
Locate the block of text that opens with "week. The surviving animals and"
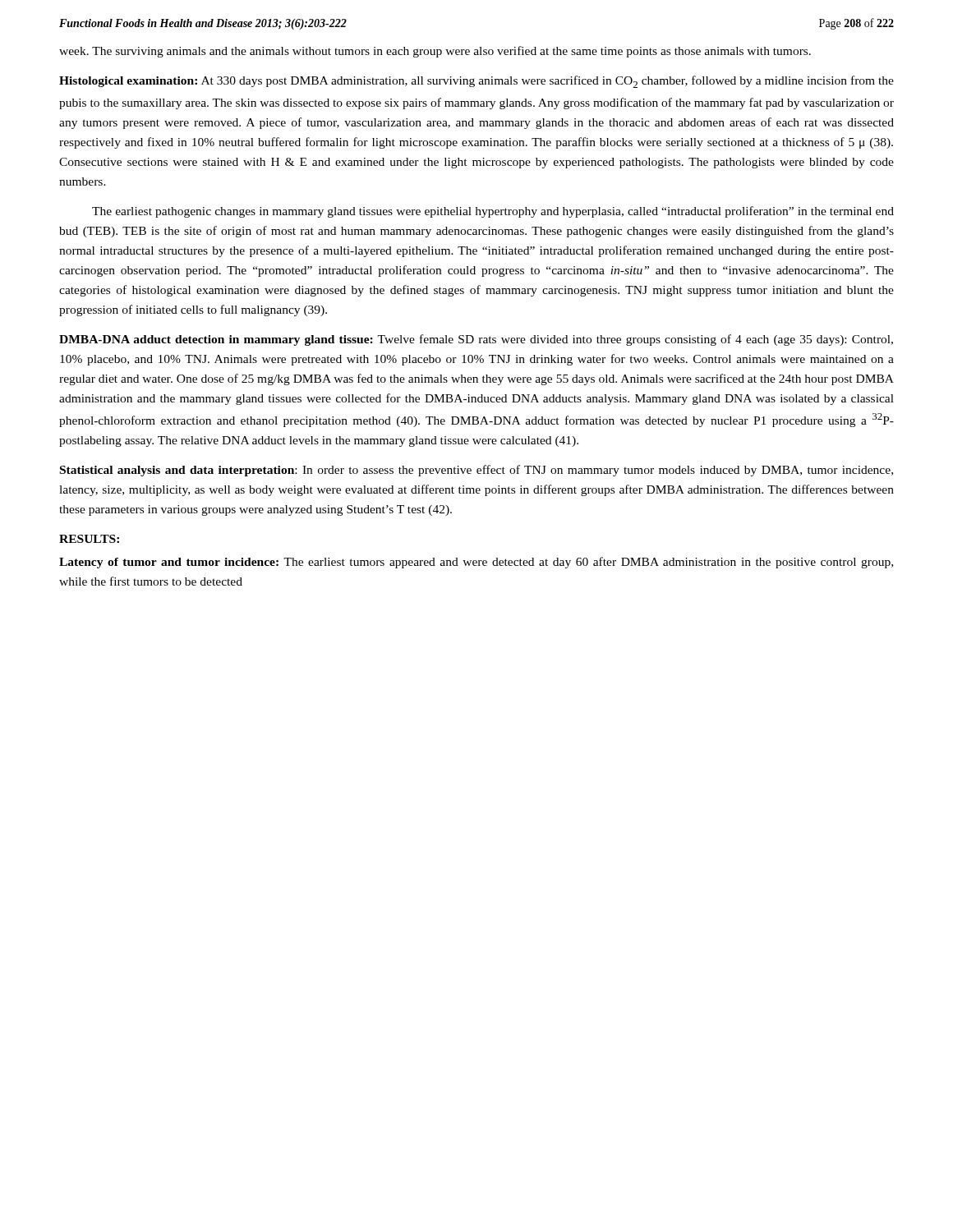tap(476, 51)
